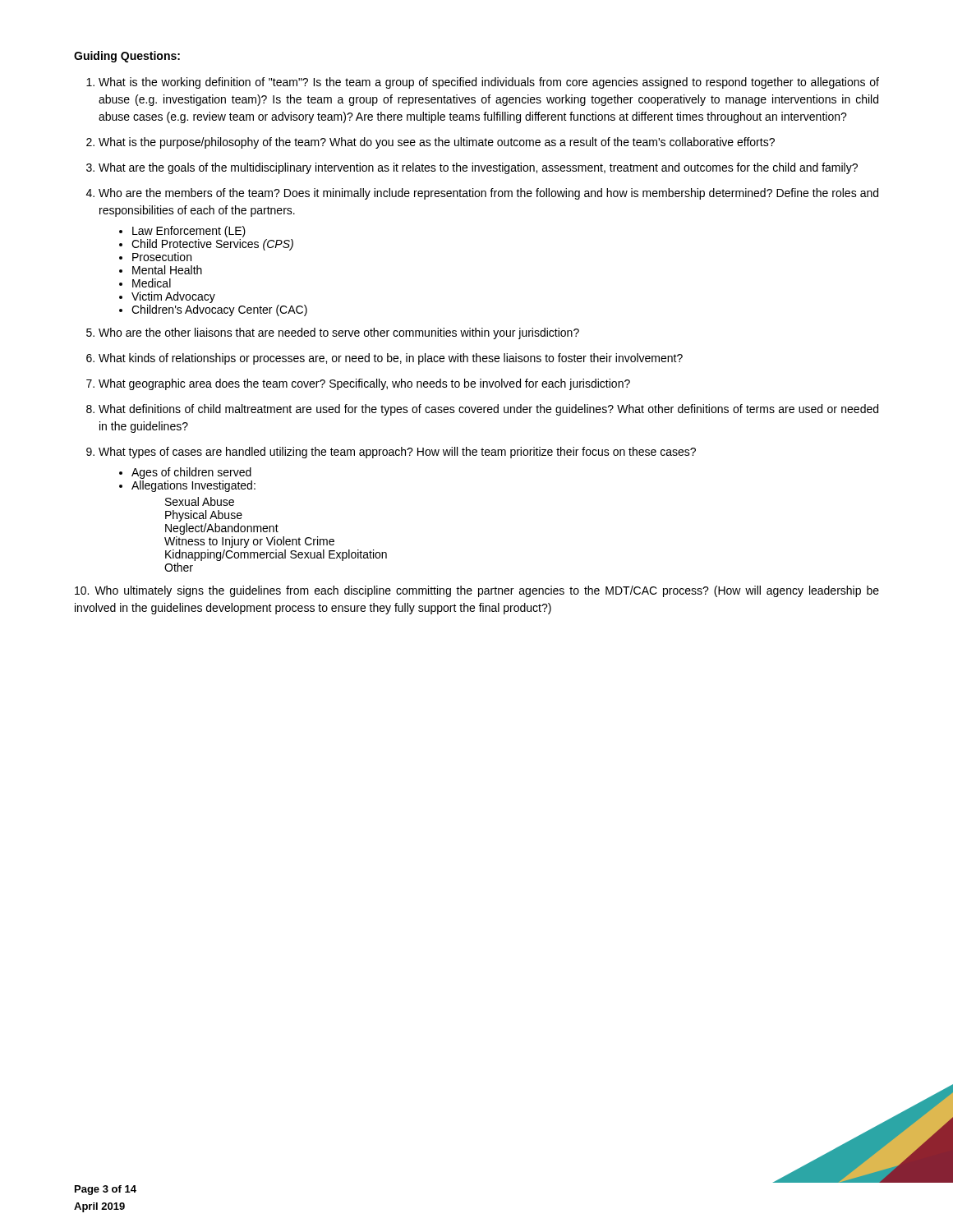Locate the element starting "10. Who ultimately"
This screenshot has height=1232, width=953.
coord(476,599)
